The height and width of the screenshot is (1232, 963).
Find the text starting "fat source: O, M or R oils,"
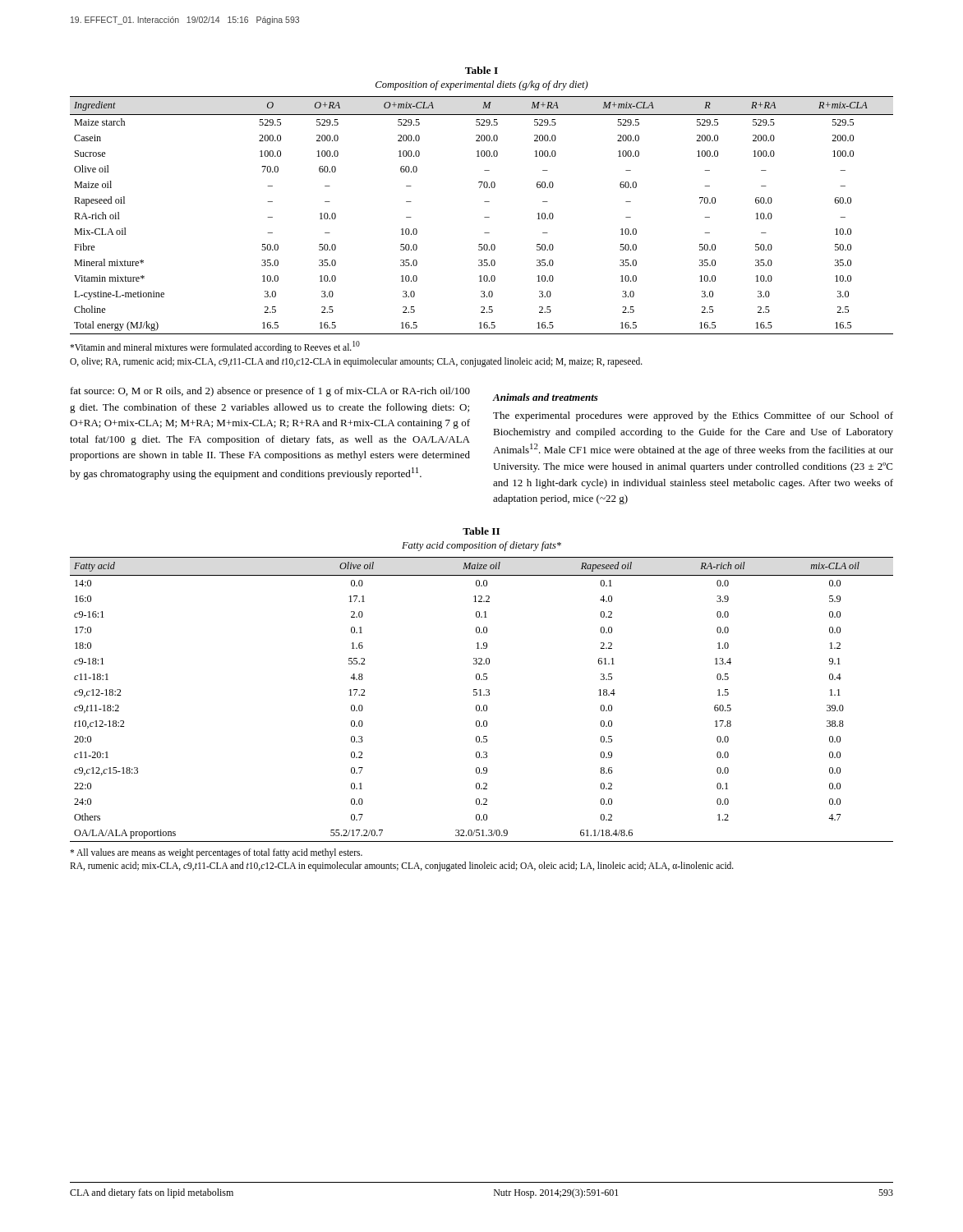270,432
